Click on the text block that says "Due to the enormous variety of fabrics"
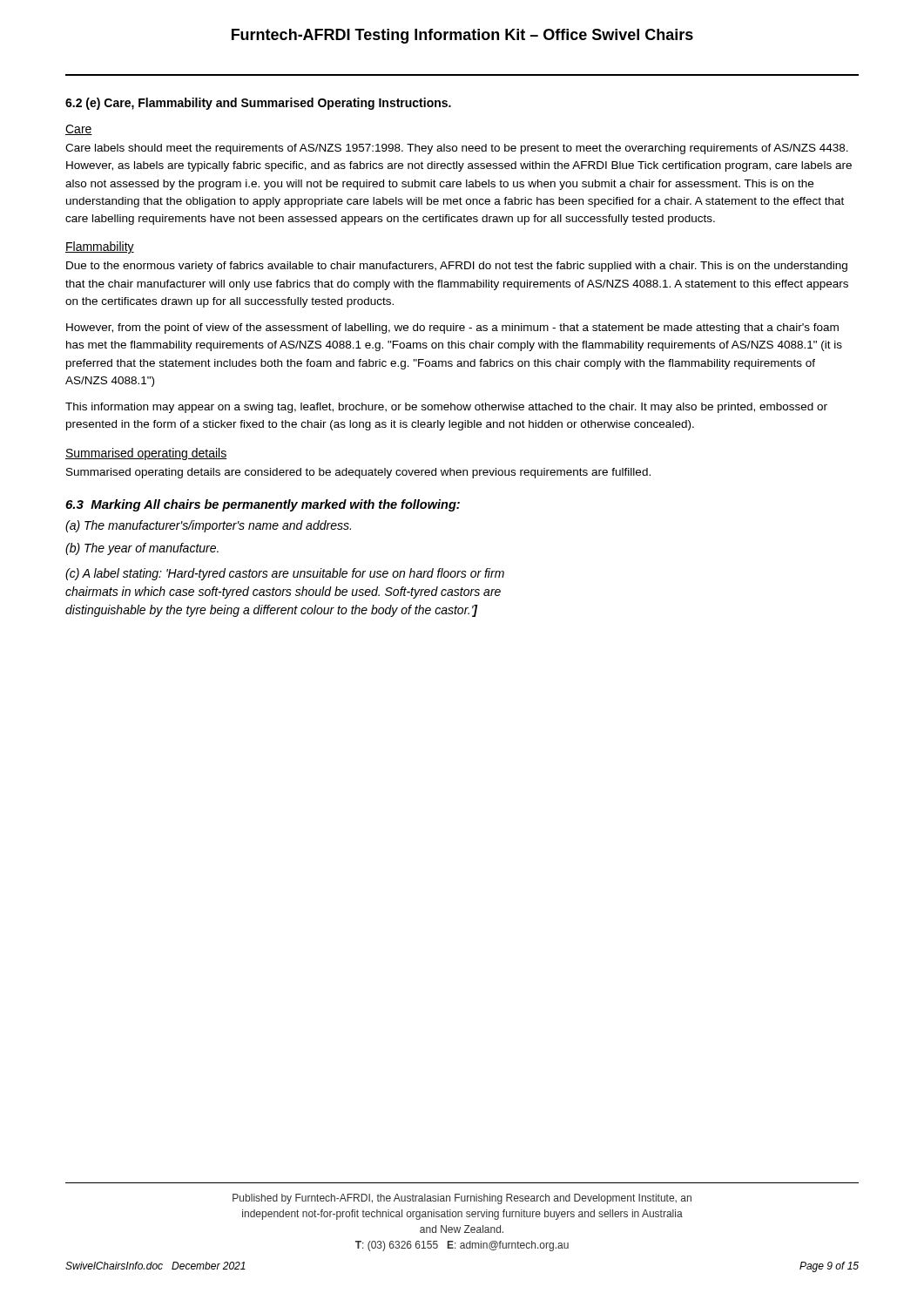The image size is (924, 1307). pyautogui.click(x=457, y=283)
